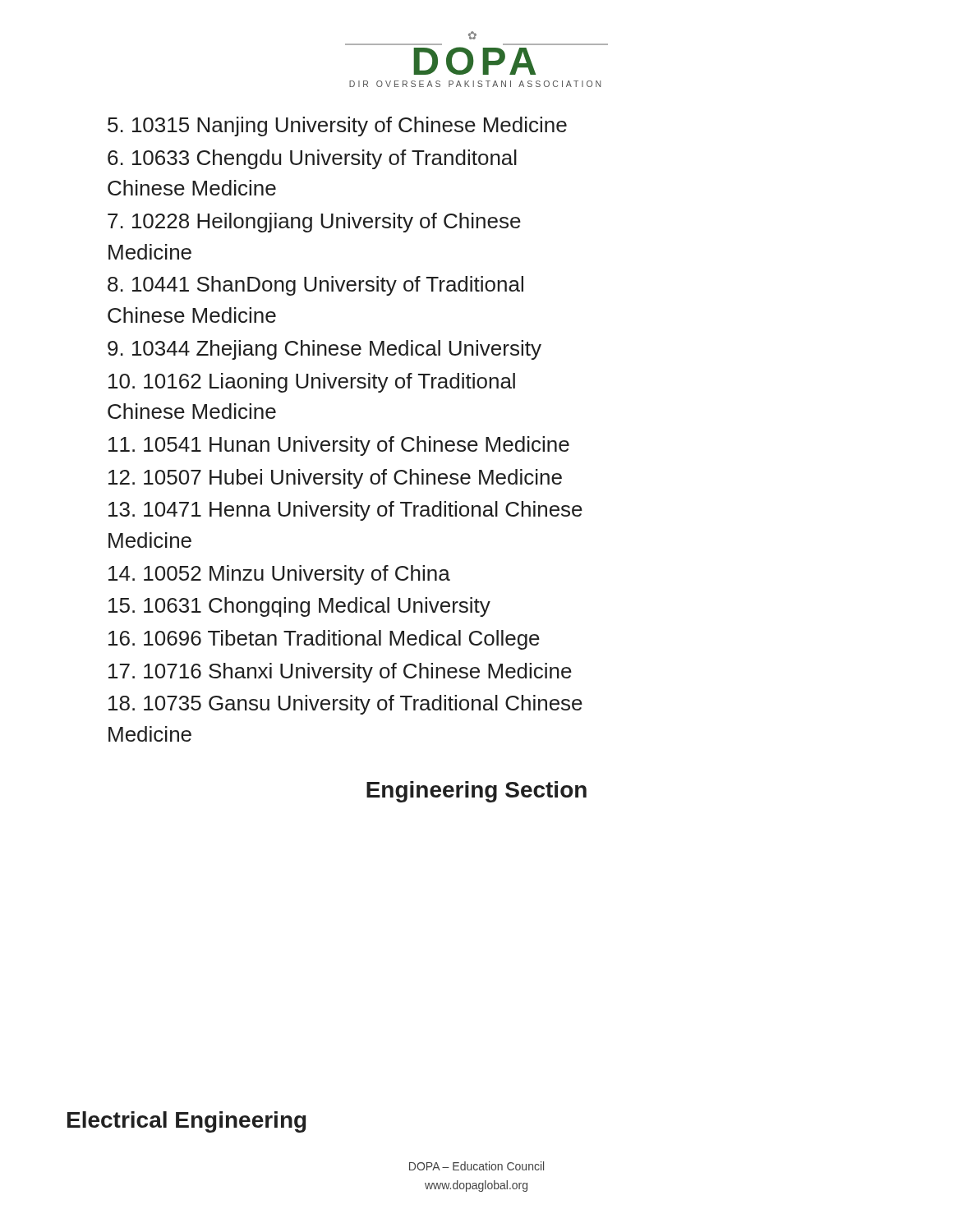Viewport: 953px width, 1232px height.
Task: Click where it says "14. 10052 Minzu University of China"
Action: pyautogui.click(x=278, y=573)
